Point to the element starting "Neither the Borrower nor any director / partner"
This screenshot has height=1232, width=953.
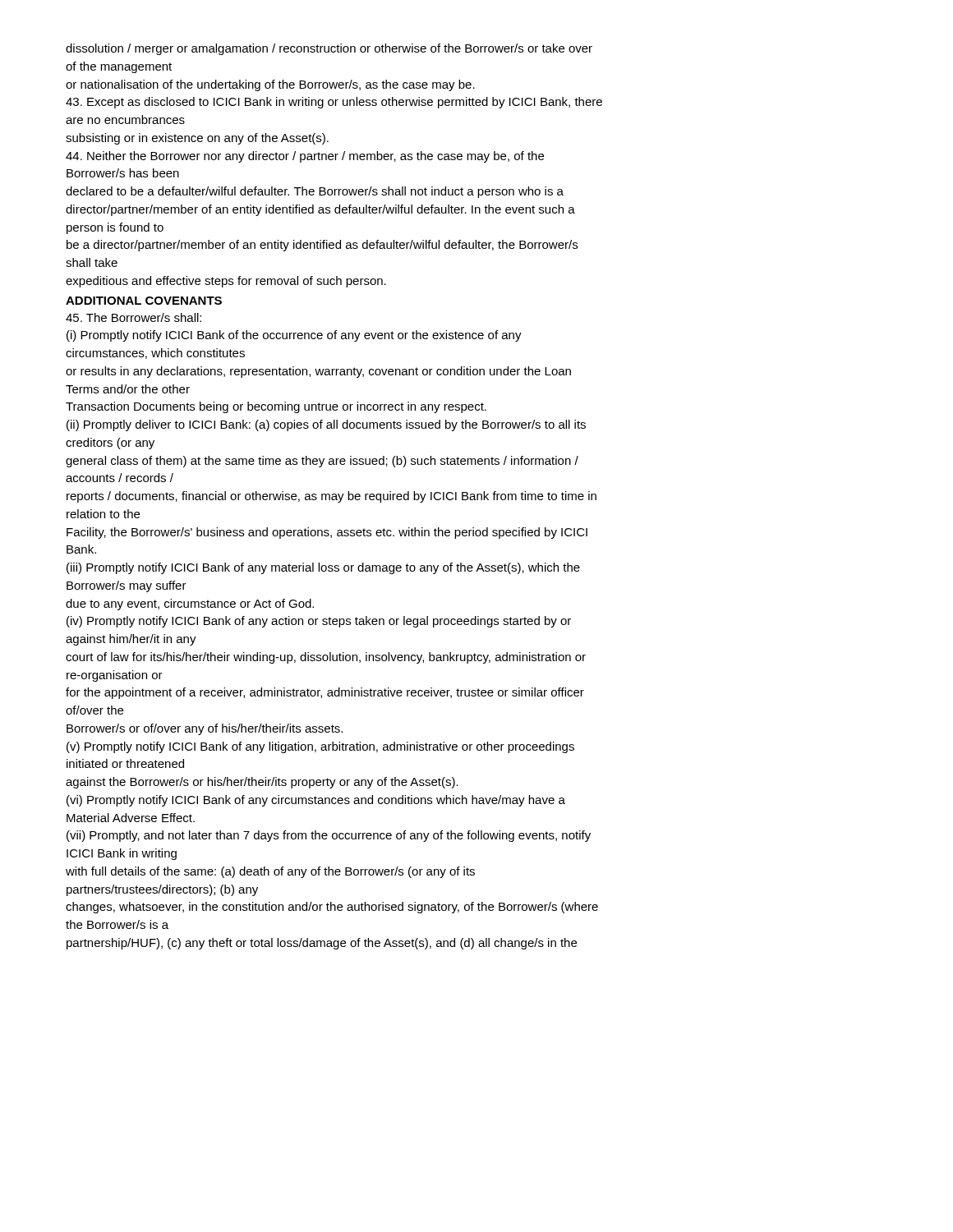476,218
